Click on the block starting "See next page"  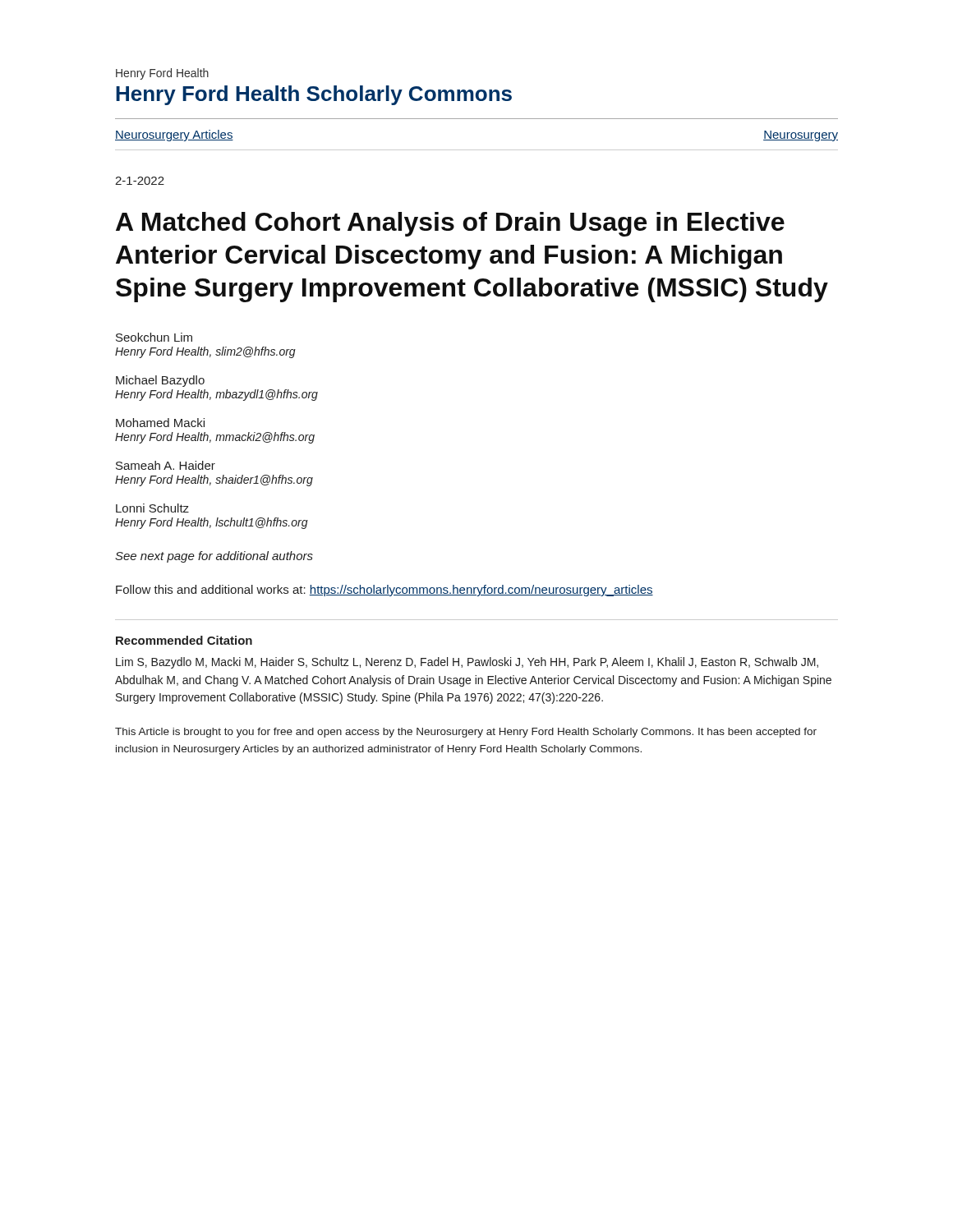(214, 556)
